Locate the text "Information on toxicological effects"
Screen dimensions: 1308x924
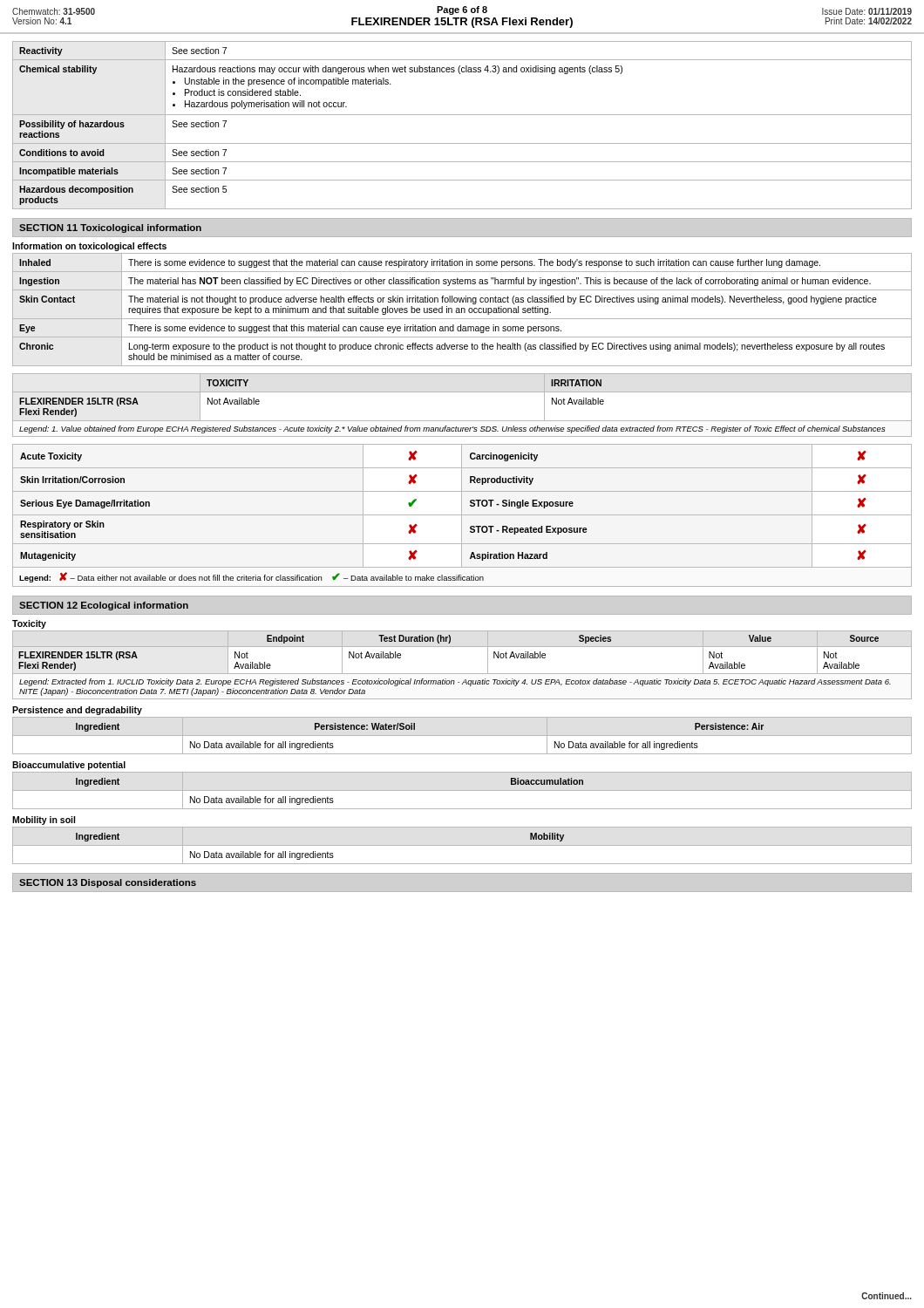click(89, 246)
